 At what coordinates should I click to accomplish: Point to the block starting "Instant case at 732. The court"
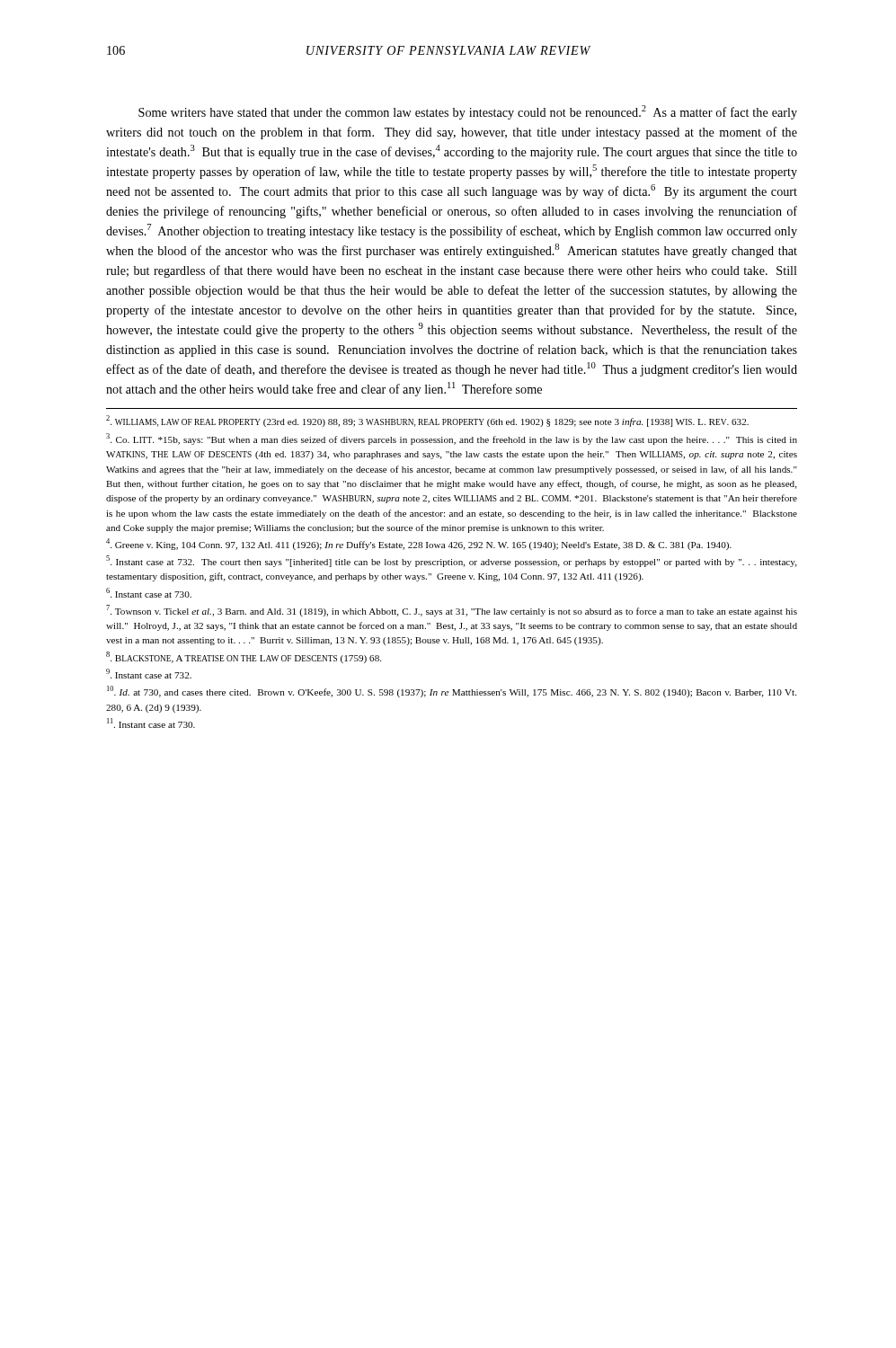[x=452, y=569]
